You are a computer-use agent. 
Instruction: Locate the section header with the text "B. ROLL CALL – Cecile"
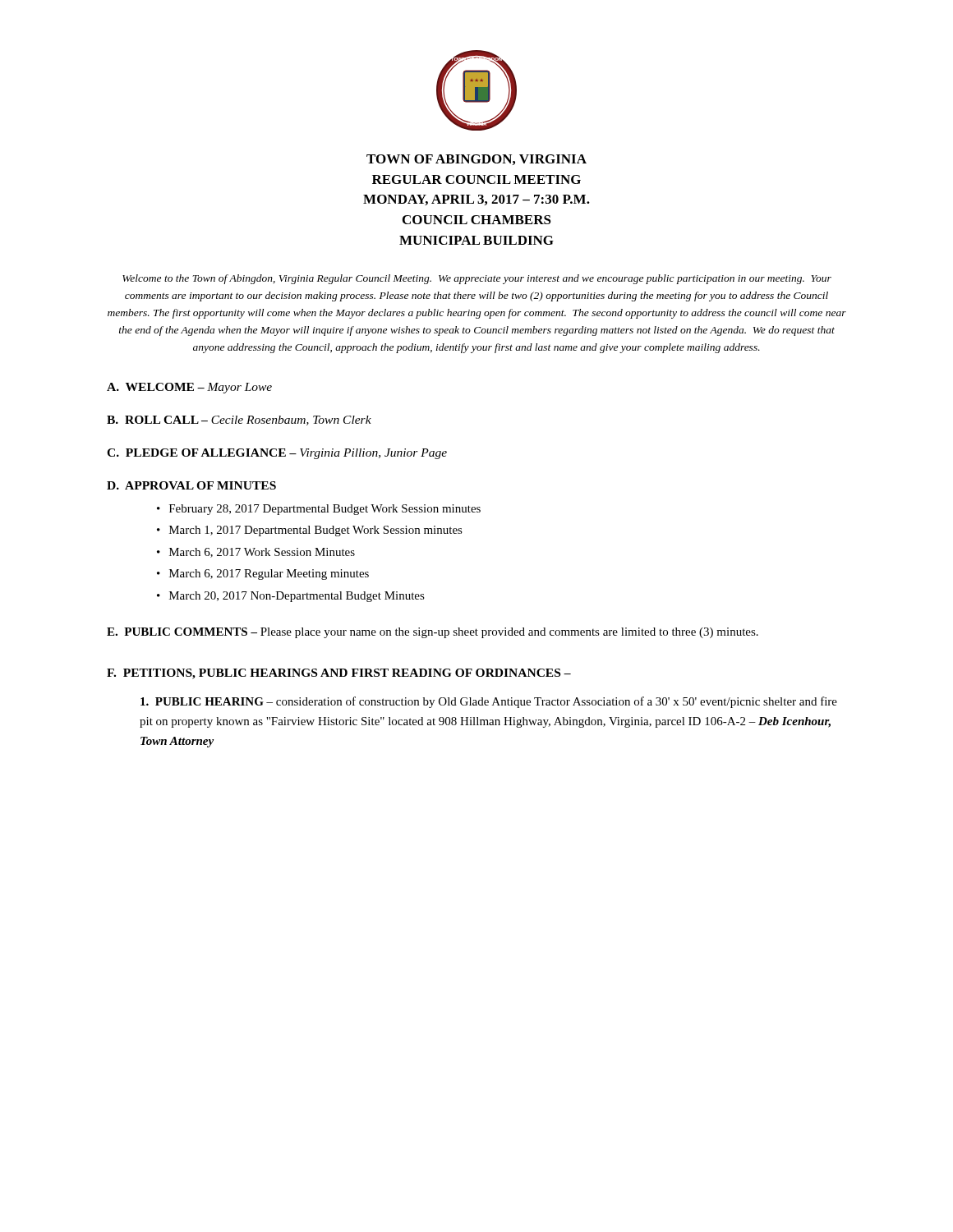[239, 419]
